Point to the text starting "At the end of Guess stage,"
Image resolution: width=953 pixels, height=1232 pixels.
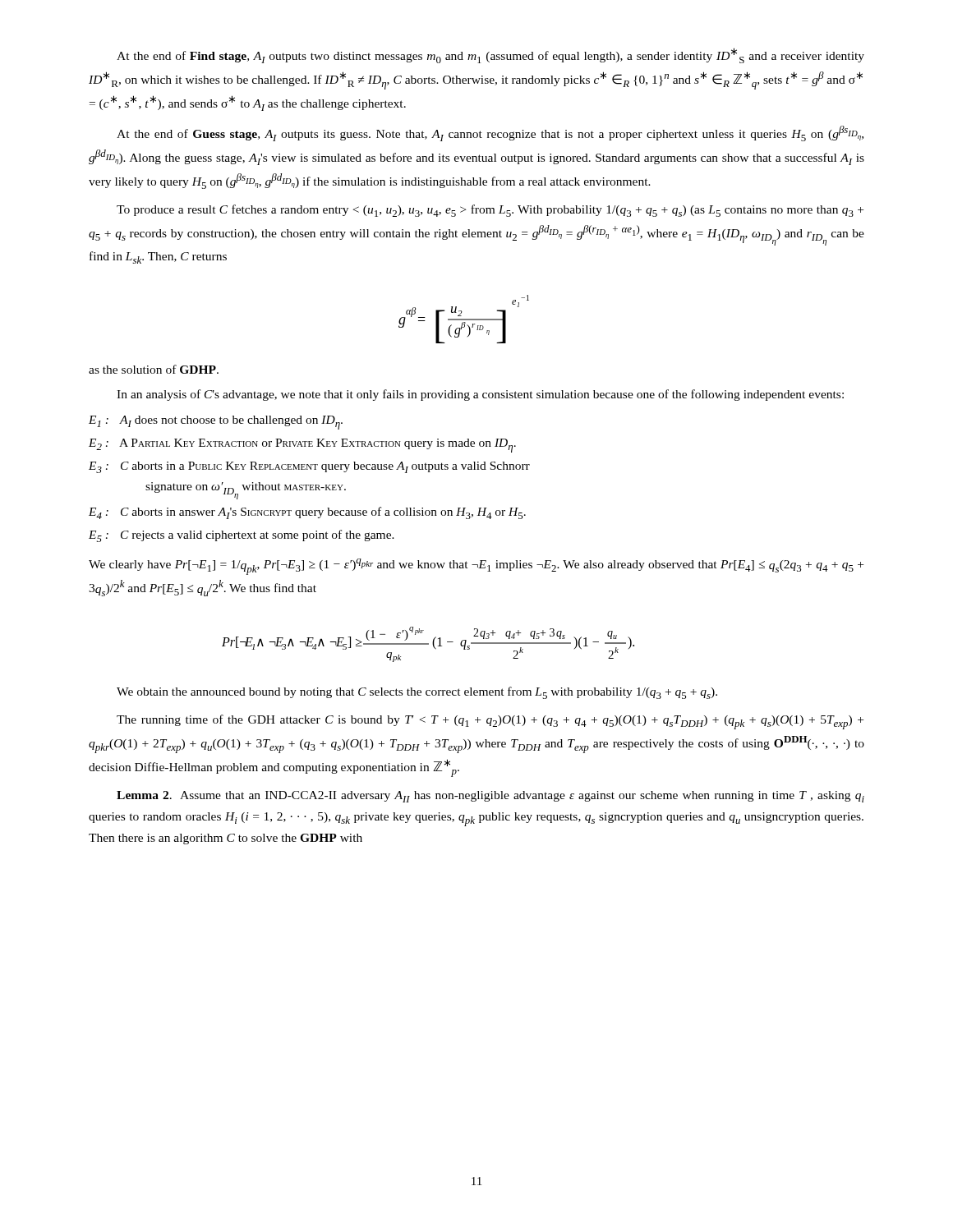476,158
